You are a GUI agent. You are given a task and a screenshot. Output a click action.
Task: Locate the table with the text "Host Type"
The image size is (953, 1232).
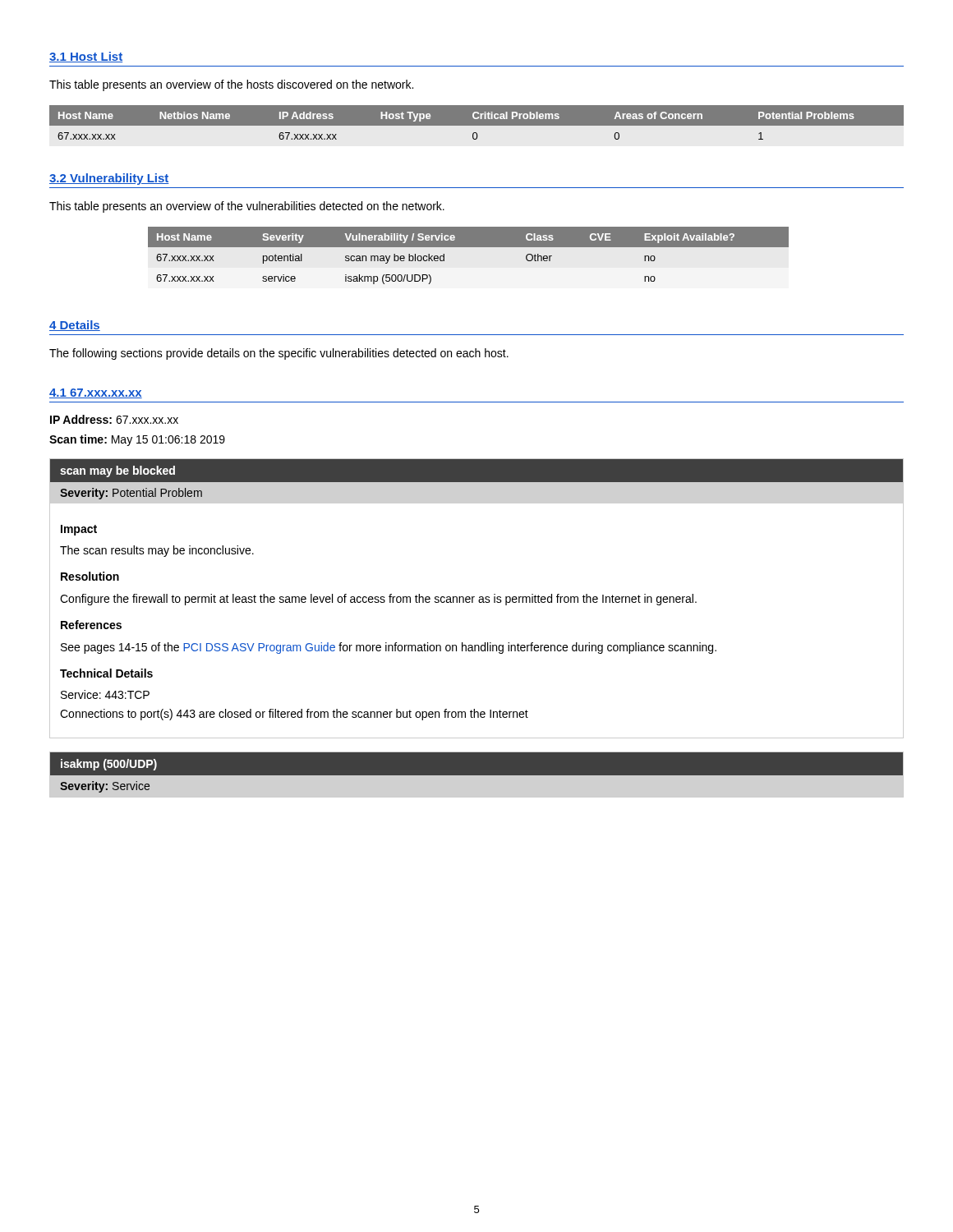476,126
